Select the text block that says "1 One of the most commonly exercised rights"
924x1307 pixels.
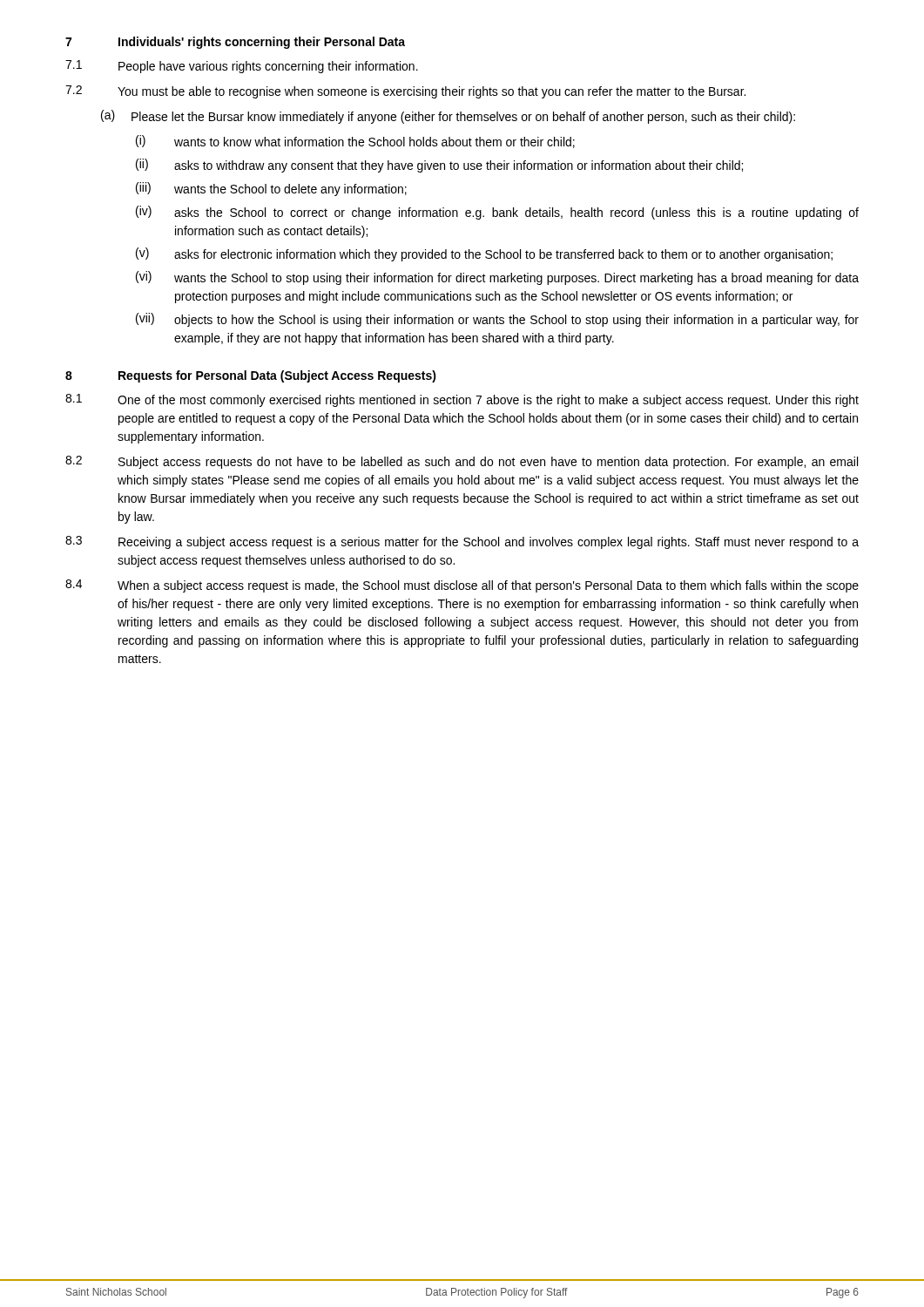pyautogui.click(x=462, y=419)
